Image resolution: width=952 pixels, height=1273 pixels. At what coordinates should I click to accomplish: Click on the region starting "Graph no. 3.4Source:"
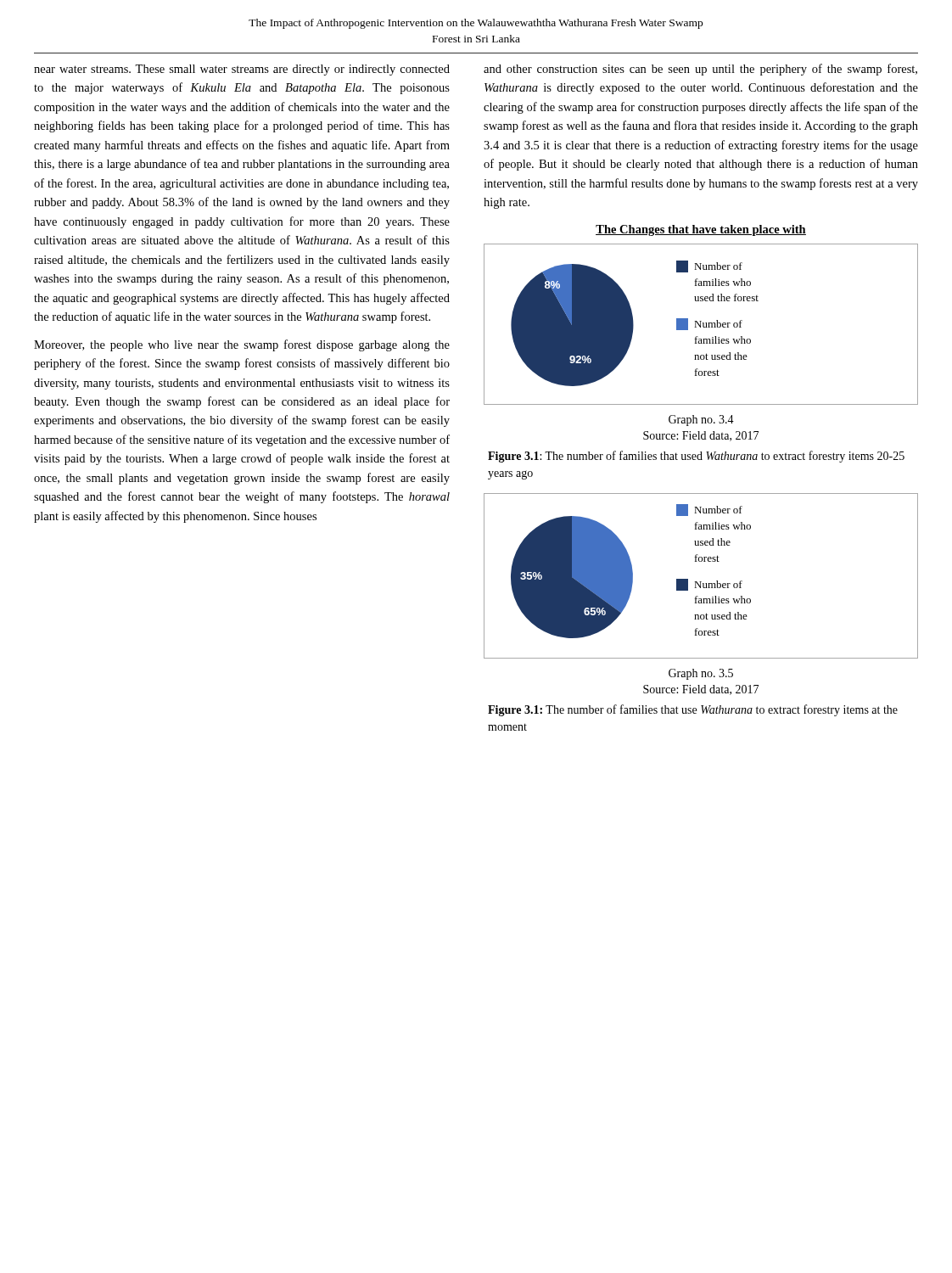click(x=701, y=428)
